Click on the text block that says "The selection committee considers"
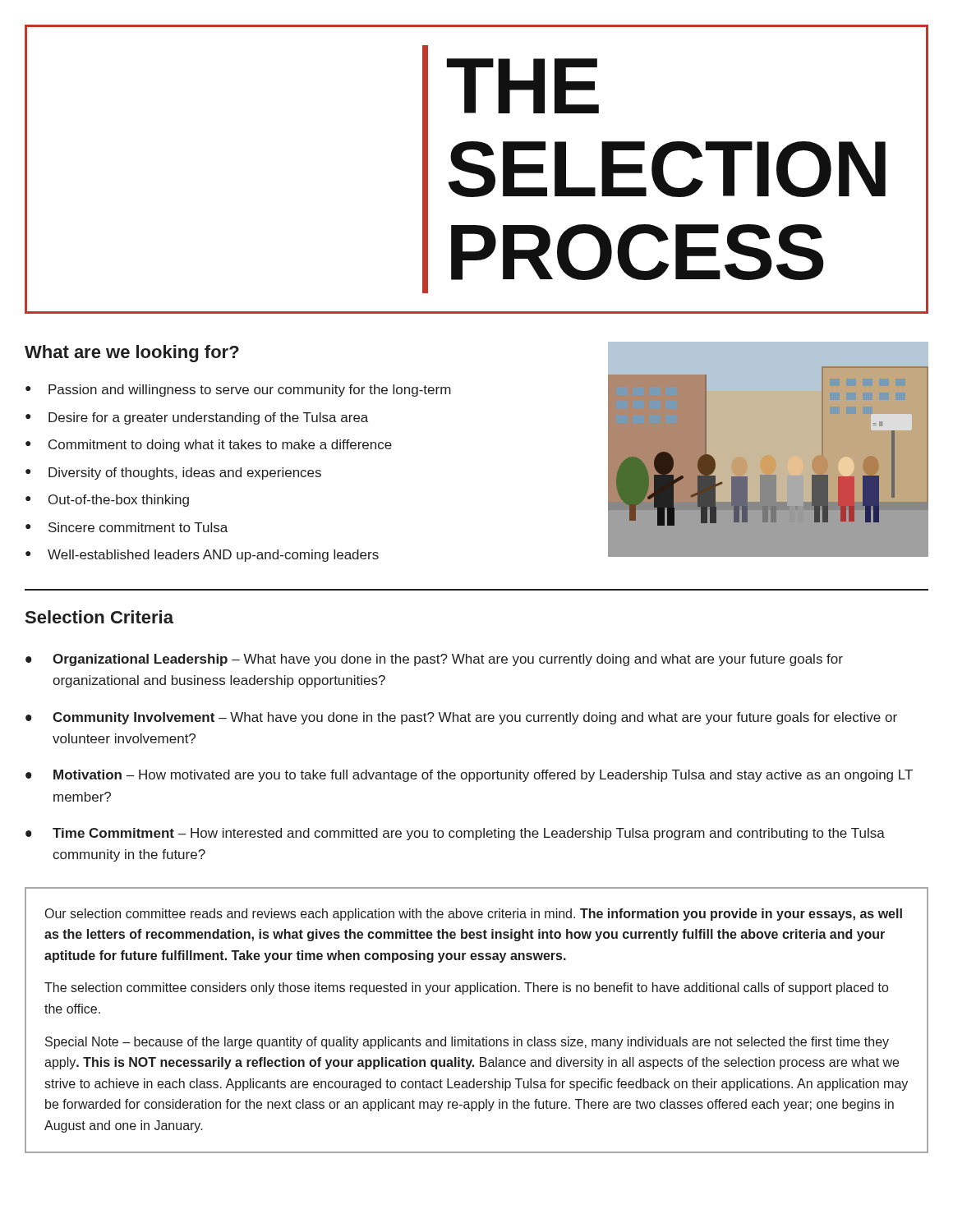Screen dimensions: 1232x953 (467, 999)
